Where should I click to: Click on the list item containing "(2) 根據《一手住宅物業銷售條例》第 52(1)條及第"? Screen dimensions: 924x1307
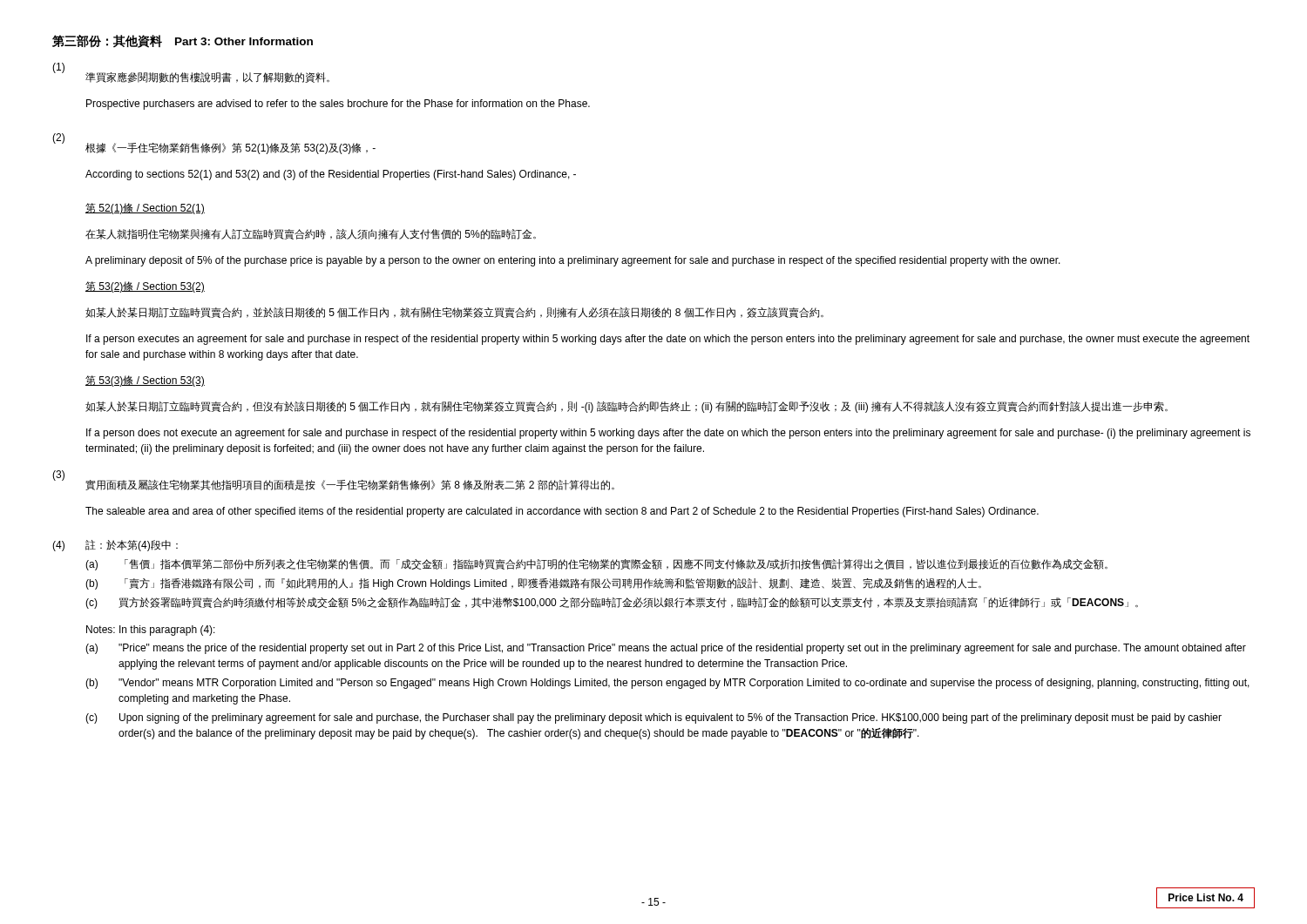214,144
